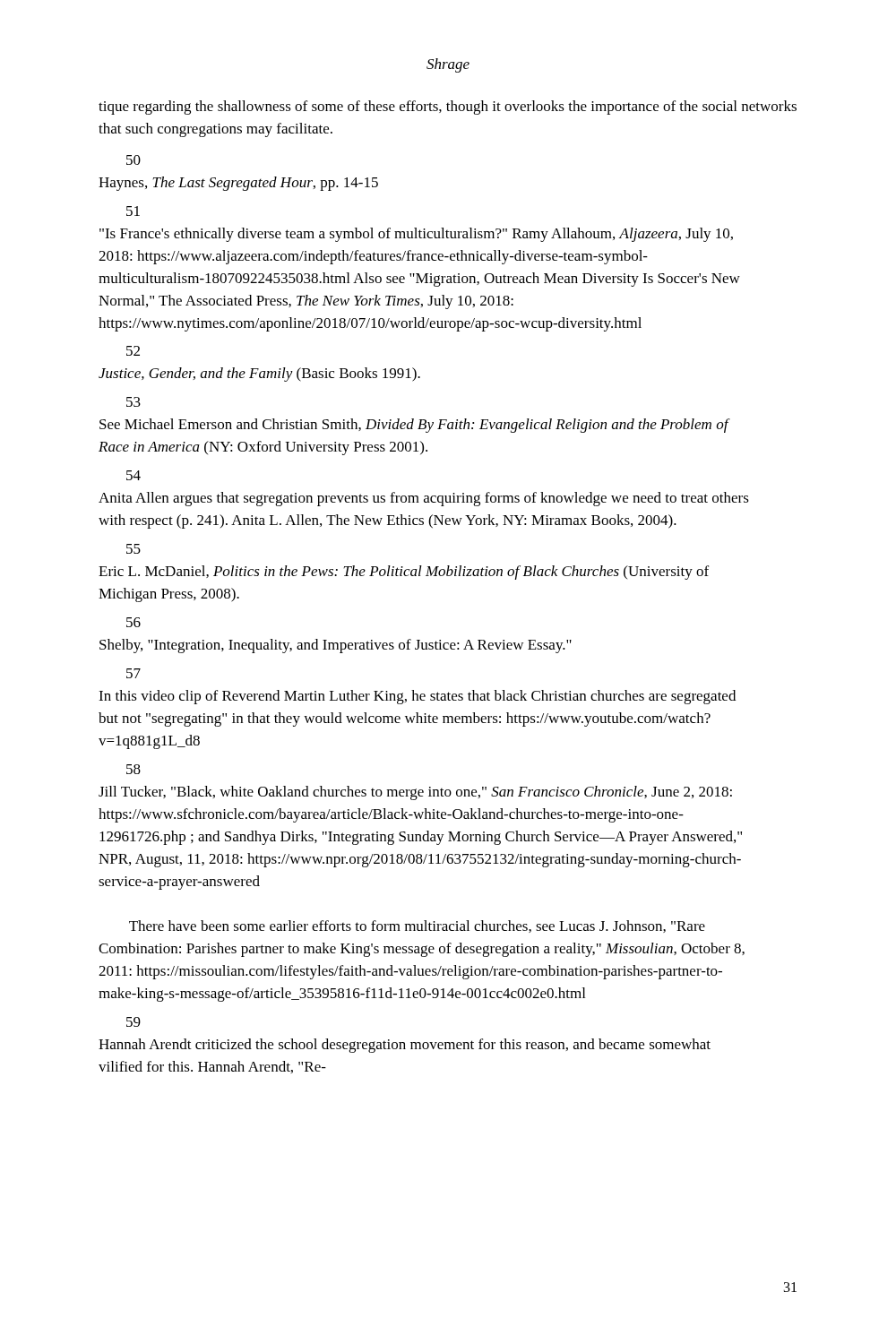Image resolution: width=896 pixels, height=1344 pixels.
Task: Locate the list item containing "52Justice, Gender, and the Family (Basic"
Action: [x=133, y=351]
